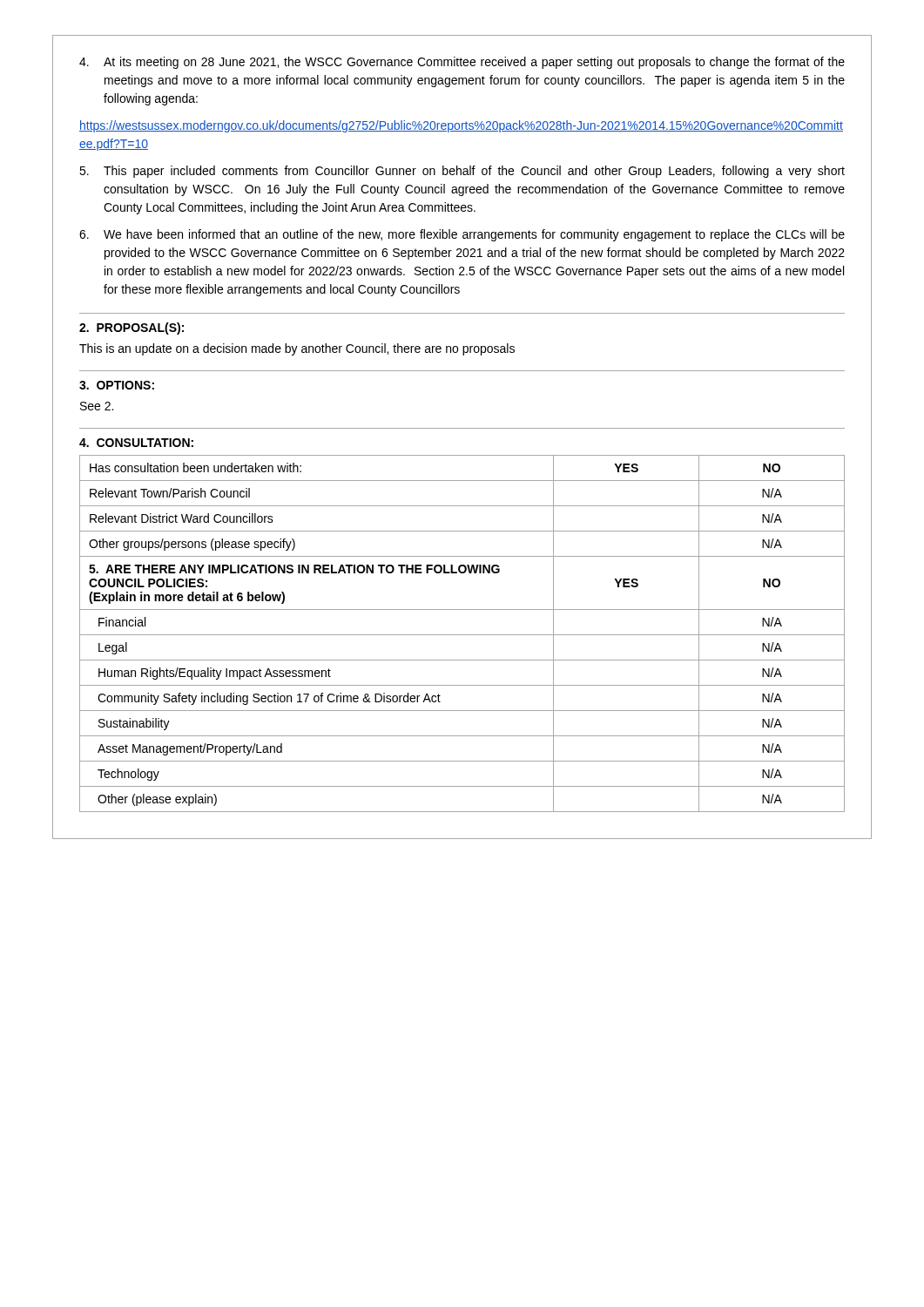Viewport: 924px width, 1307px height.
Task: Point to the block beginning "4. At its meeting on 28 June 2021,"
Action: 462,81
